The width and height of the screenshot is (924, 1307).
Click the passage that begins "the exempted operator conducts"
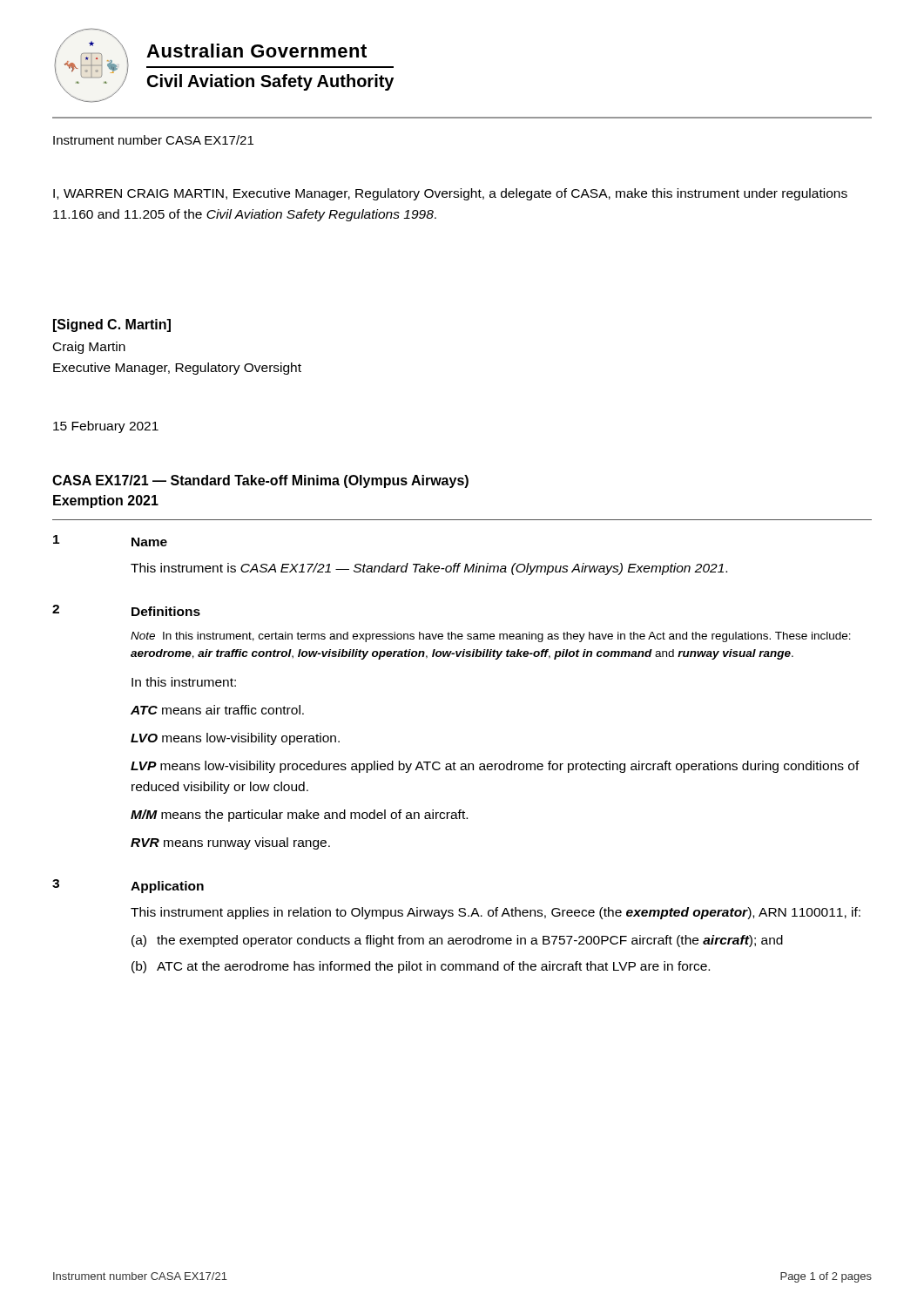point(470,939)
